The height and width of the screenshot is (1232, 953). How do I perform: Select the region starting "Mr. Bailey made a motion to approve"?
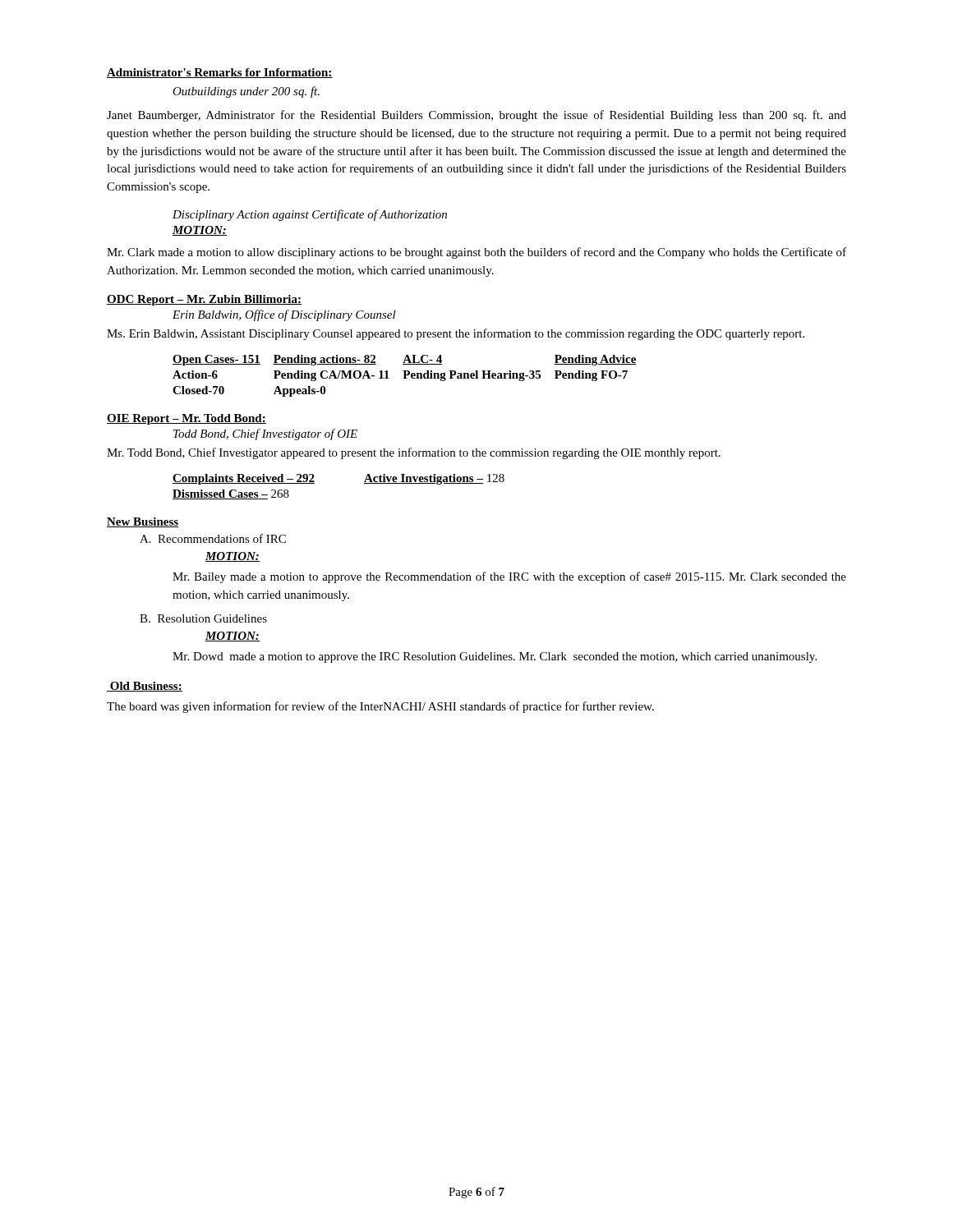point(509,585)
